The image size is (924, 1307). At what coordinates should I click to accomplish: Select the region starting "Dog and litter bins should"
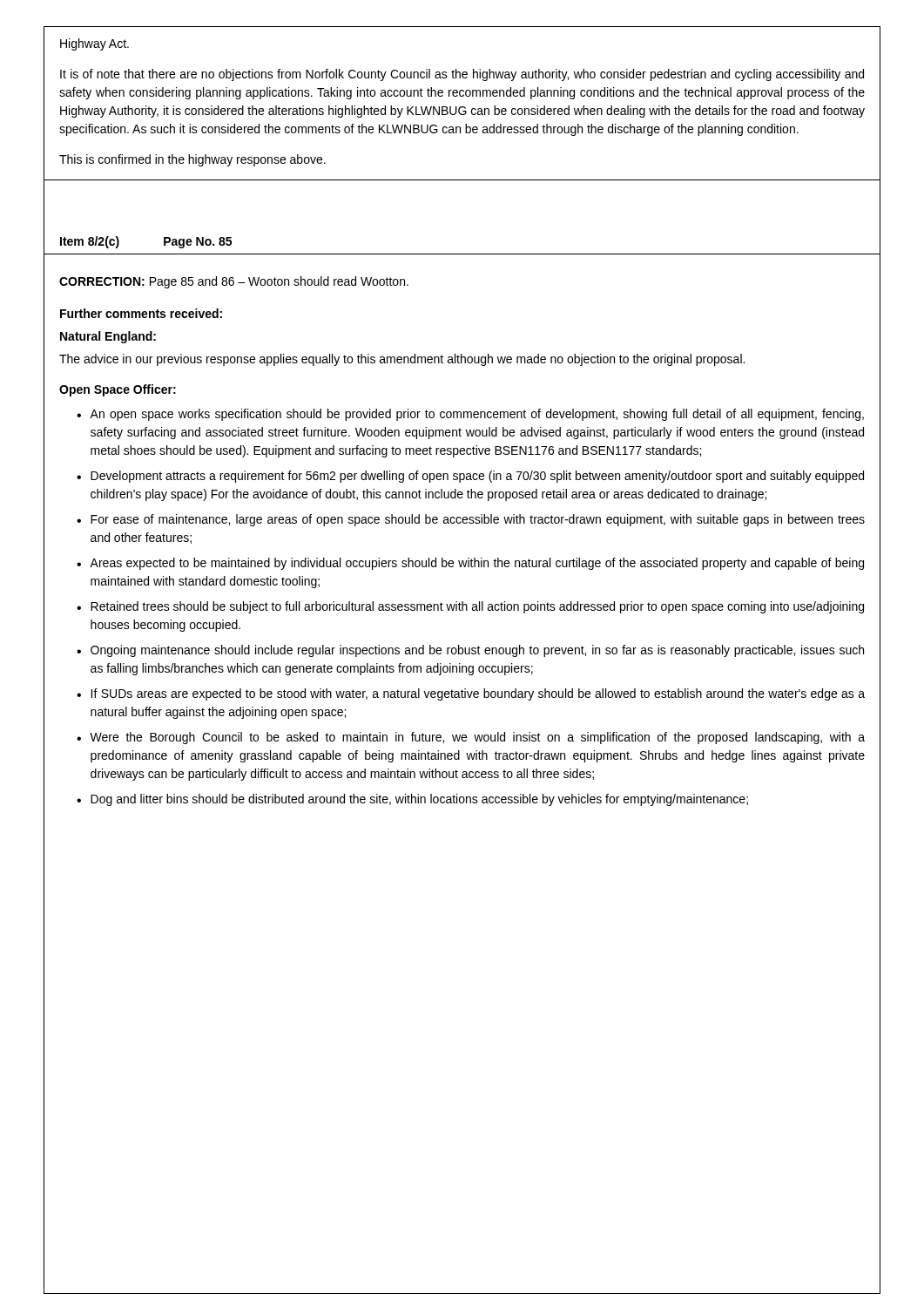(478, 799)
